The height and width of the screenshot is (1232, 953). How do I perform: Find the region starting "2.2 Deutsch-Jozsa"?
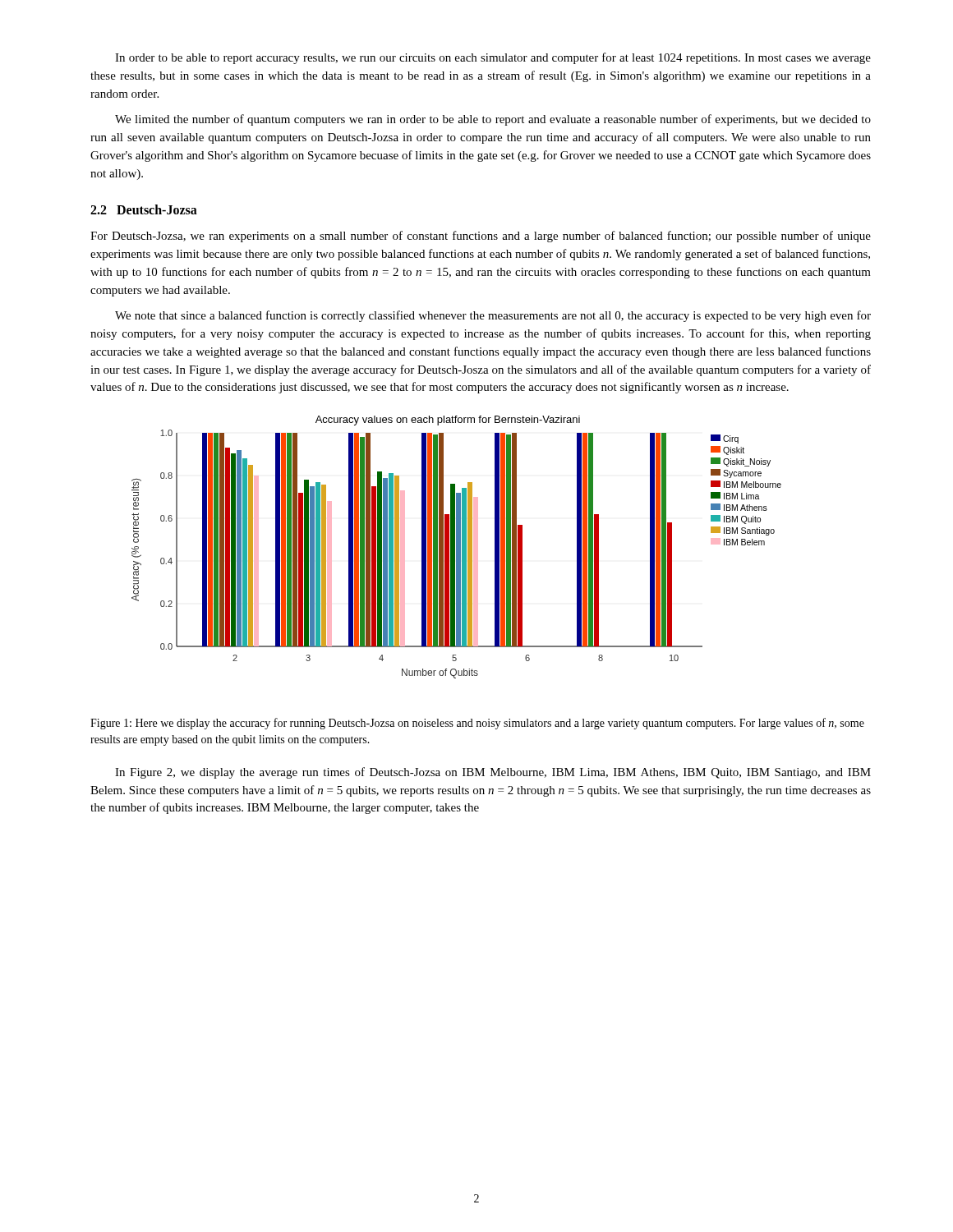[144, 210]
